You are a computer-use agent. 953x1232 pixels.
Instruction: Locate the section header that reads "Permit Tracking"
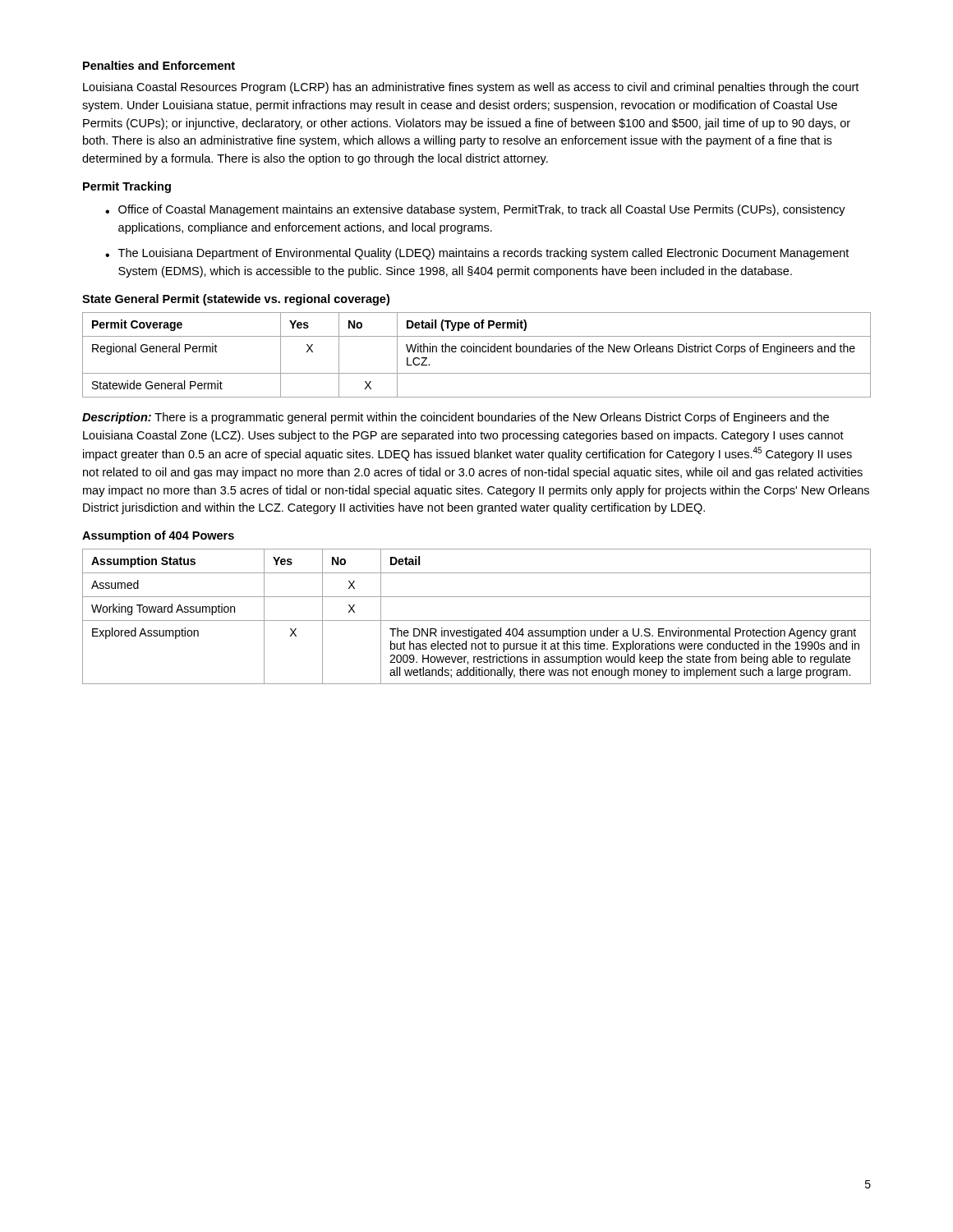[x=127, y=186]
